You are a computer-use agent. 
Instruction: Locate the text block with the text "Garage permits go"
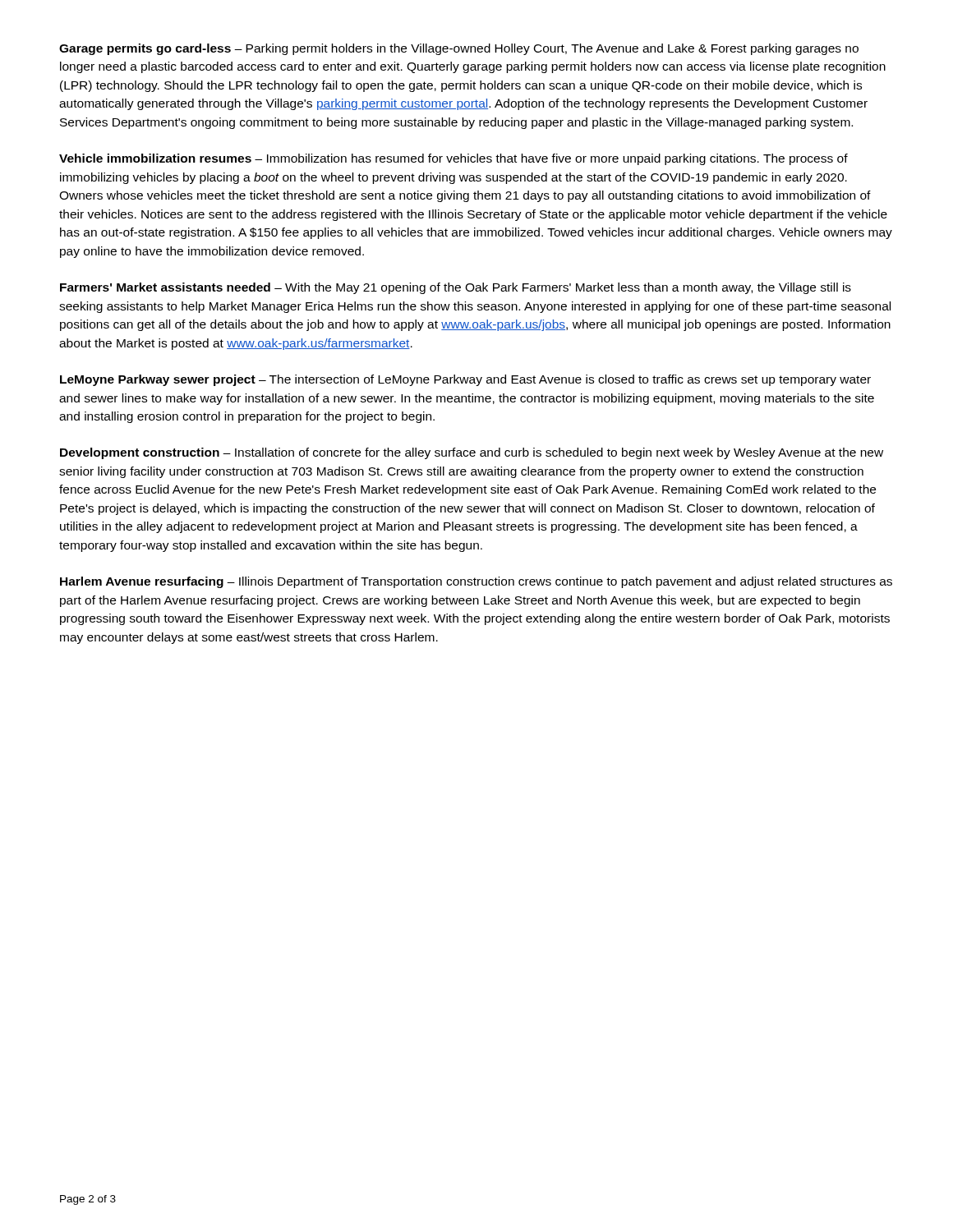pyautogui.click(x=473, y=85)
